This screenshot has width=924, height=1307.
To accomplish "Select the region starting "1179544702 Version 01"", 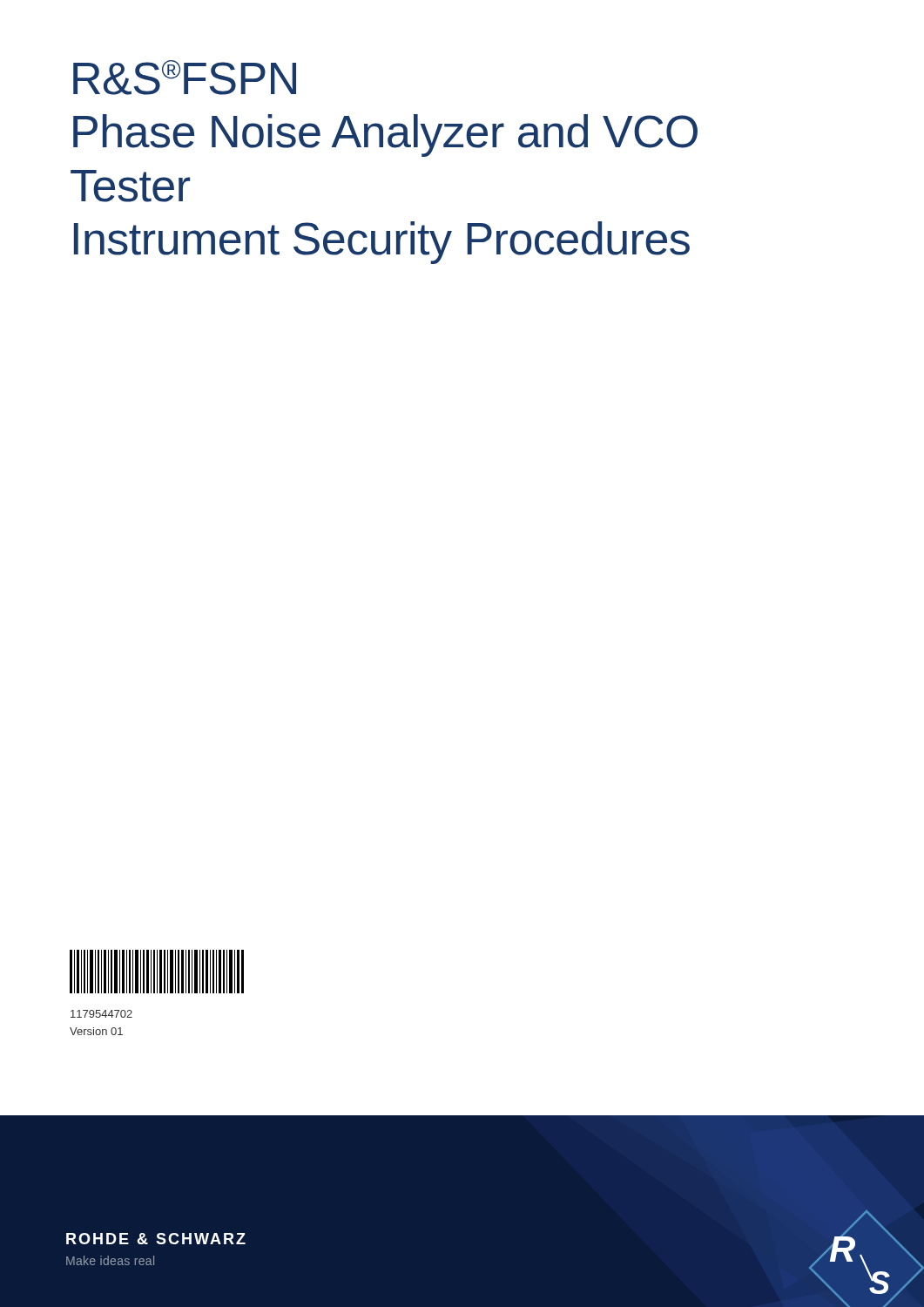I will 101,1022.
